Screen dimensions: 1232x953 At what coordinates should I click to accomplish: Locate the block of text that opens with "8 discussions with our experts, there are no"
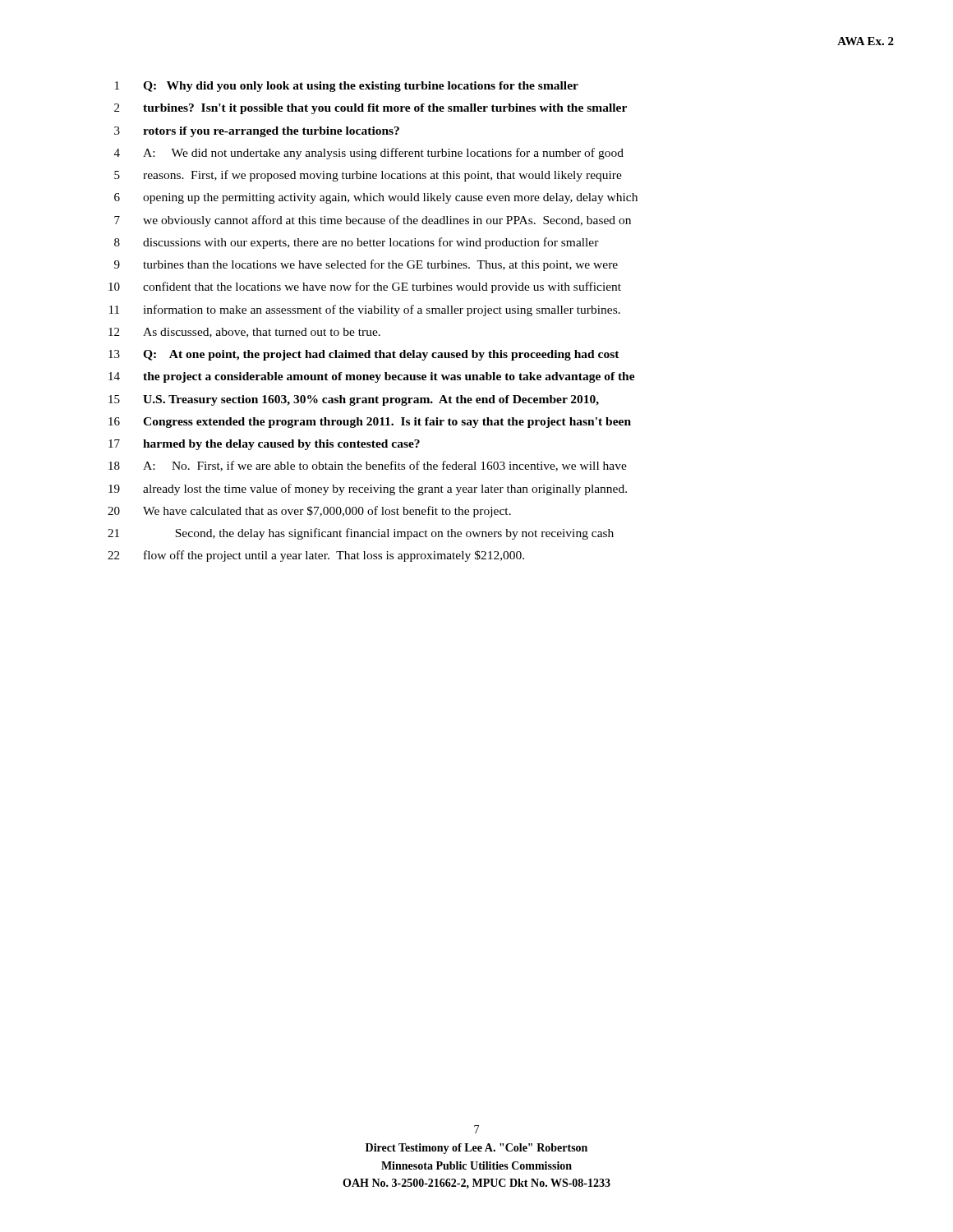coord(491,242)
